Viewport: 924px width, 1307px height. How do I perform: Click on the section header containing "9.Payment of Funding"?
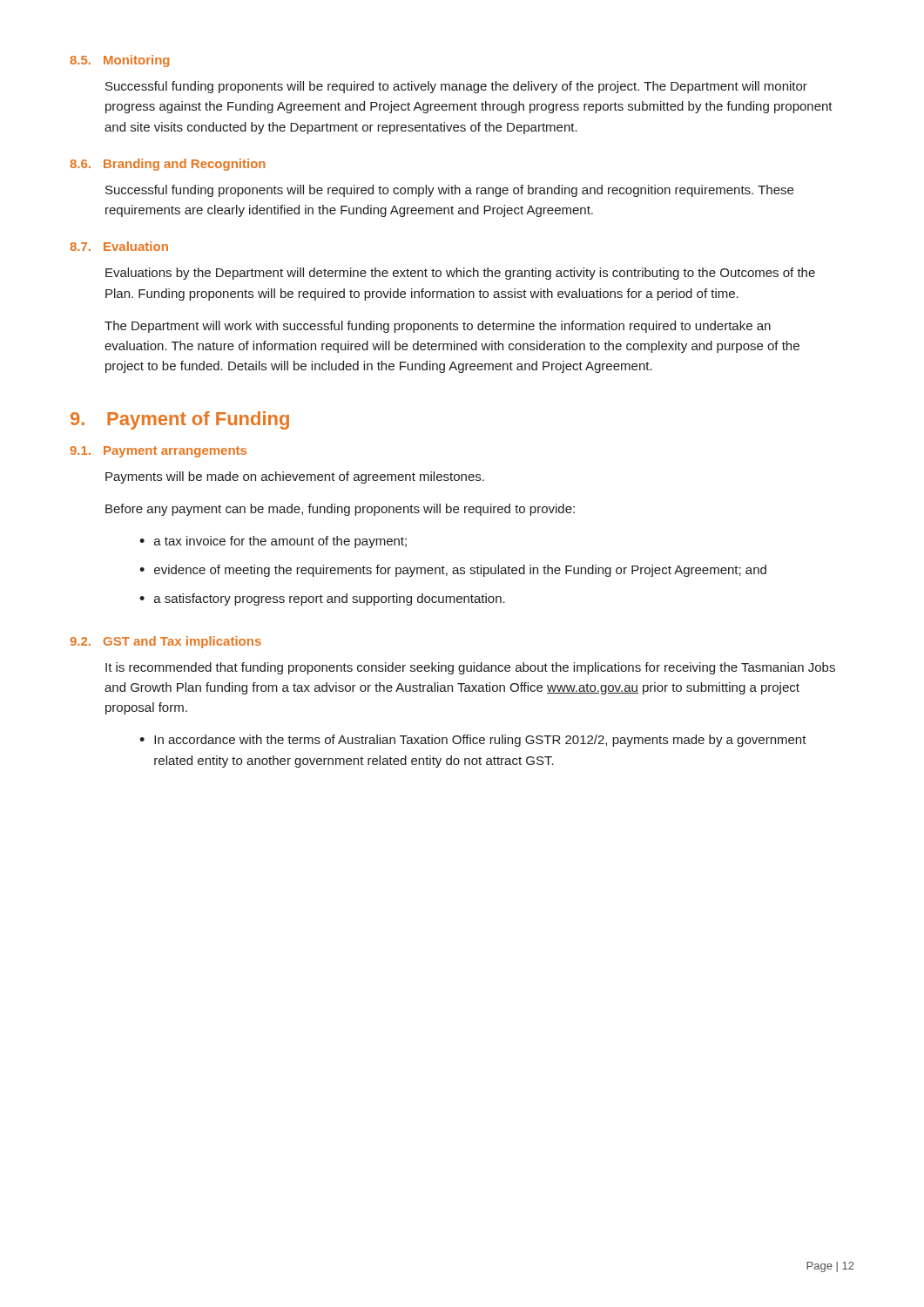[x=180, y=419]
